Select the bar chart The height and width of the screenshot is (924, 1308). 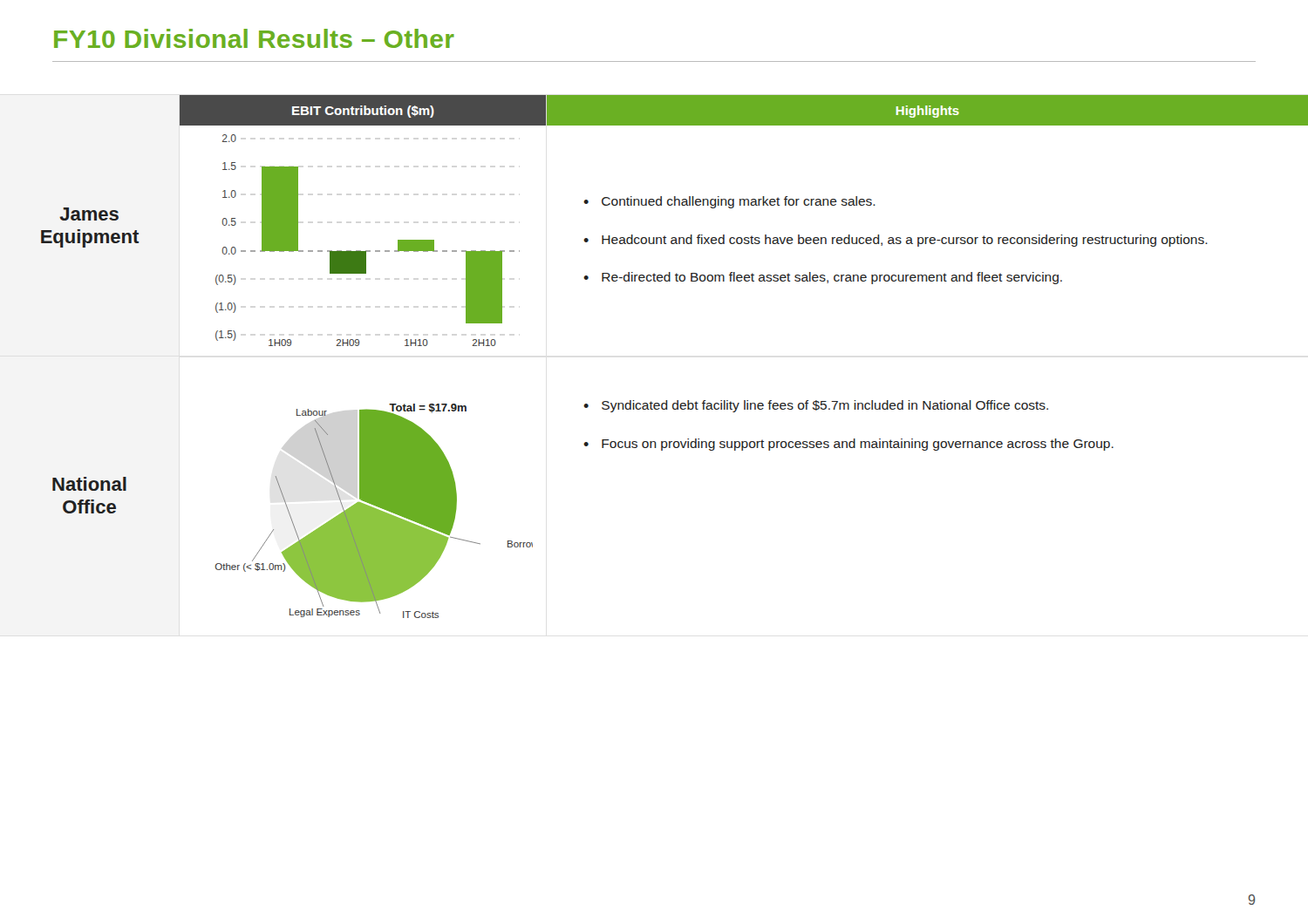[363, 237]
